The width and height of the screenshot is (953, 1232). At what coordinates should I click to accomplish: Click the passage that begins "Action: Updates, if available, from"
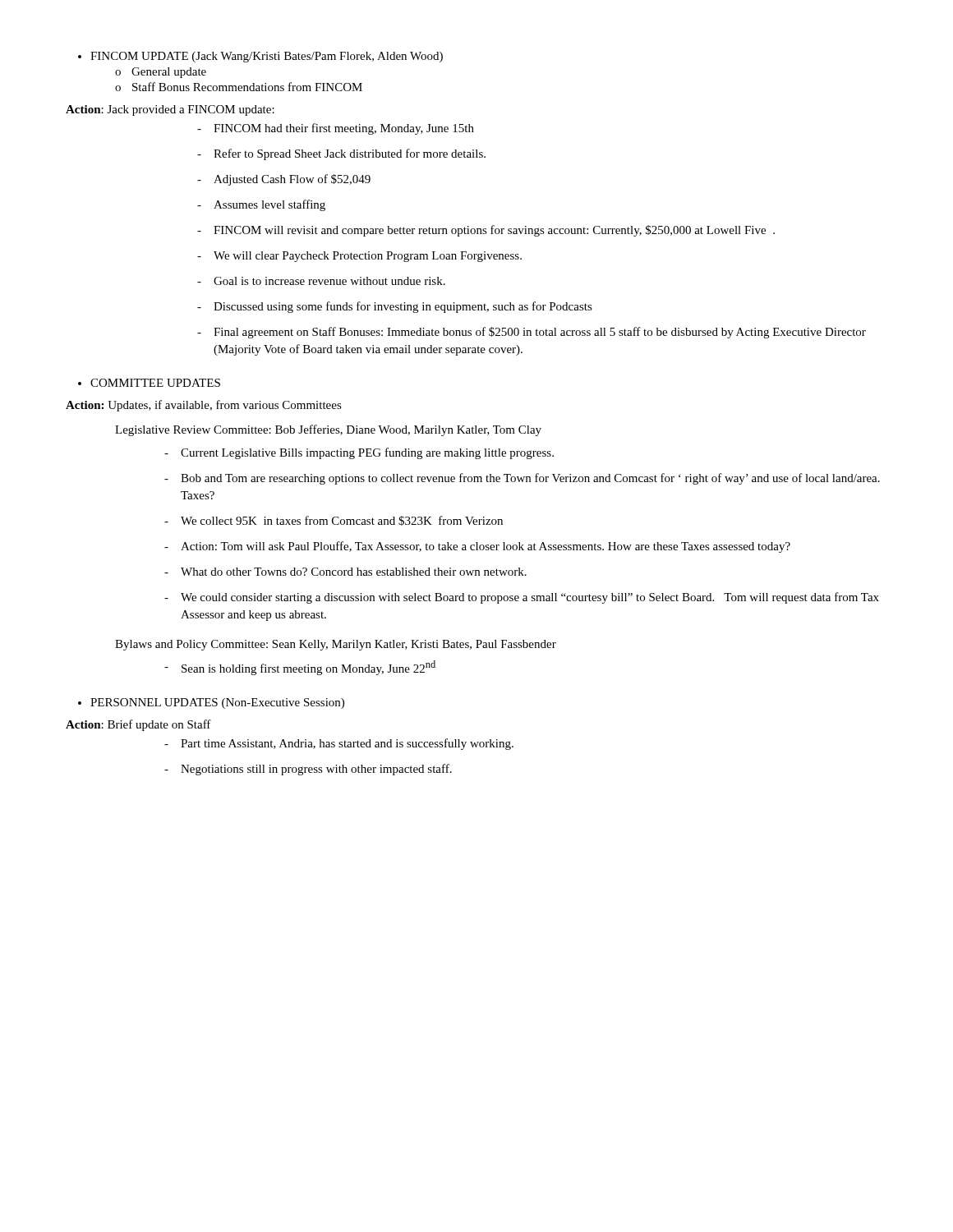pyautogui.click(x=204, y=405)
